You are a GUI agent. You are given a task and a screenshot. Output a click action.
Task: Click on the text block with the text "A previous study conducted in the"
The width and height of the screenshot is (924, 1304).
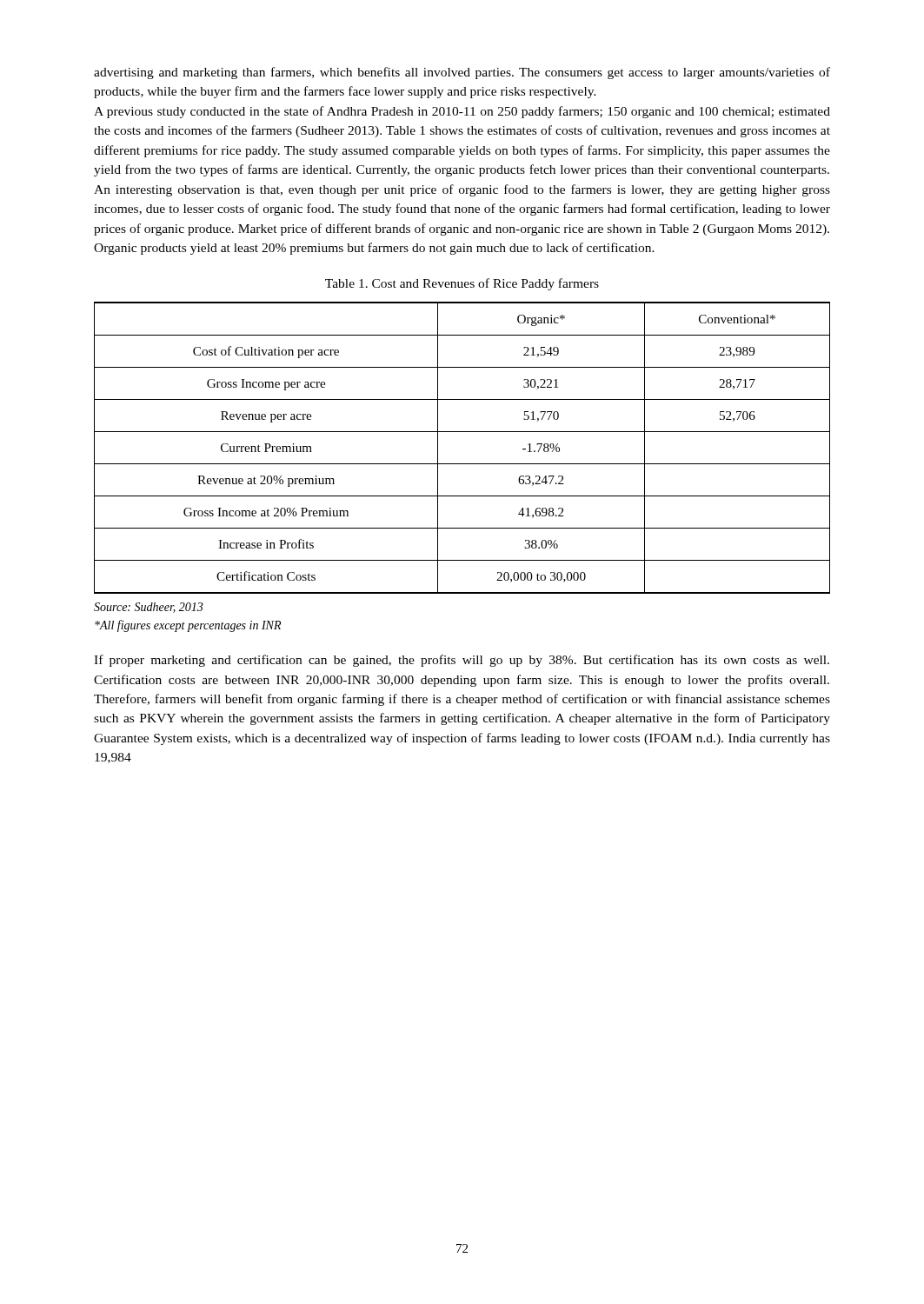462,179
